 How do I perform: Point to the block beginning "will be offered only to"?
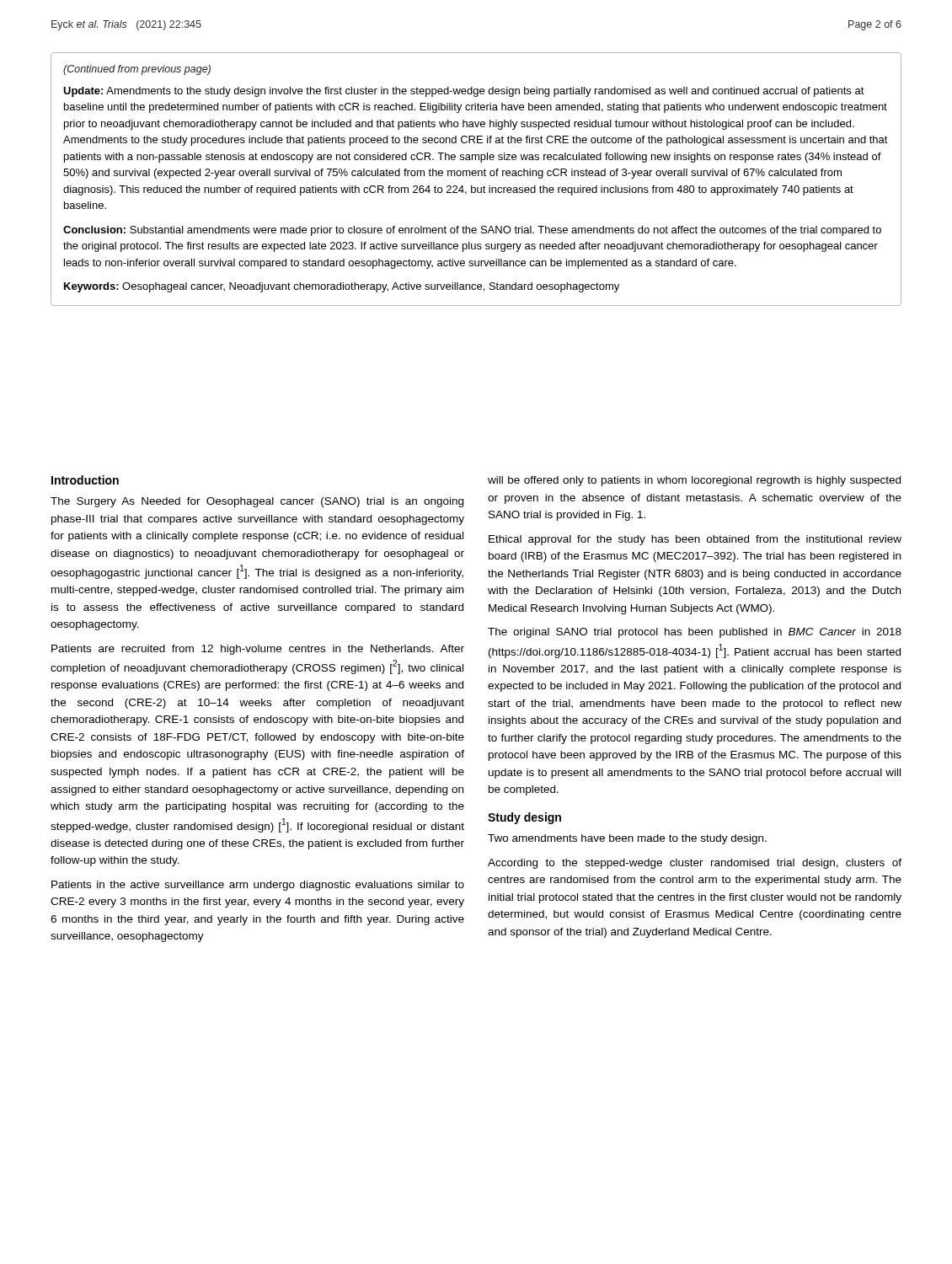[x=695, y=635]
